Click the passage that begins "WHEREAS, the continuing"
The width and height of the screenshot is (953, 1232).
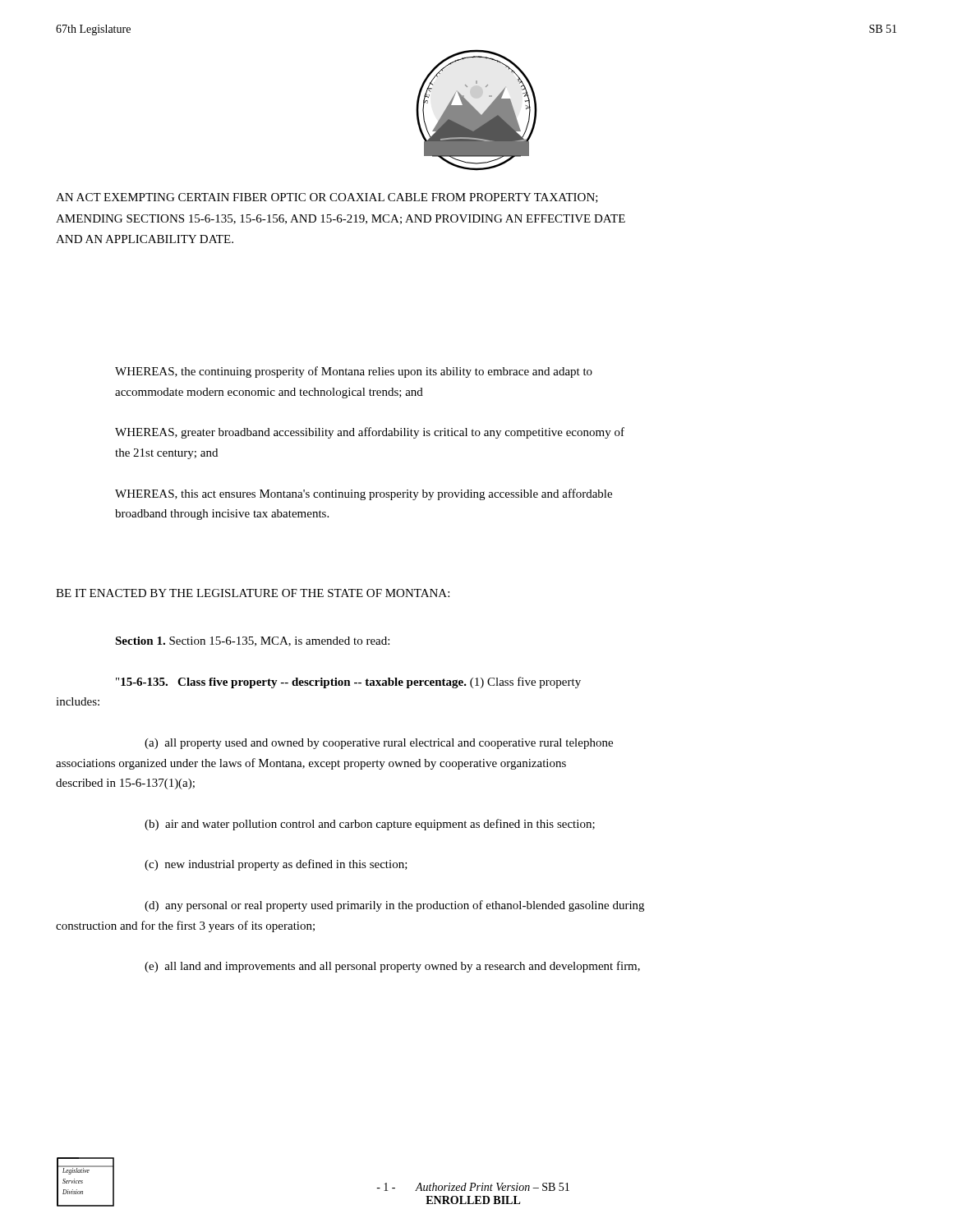[x=354, y=381]
